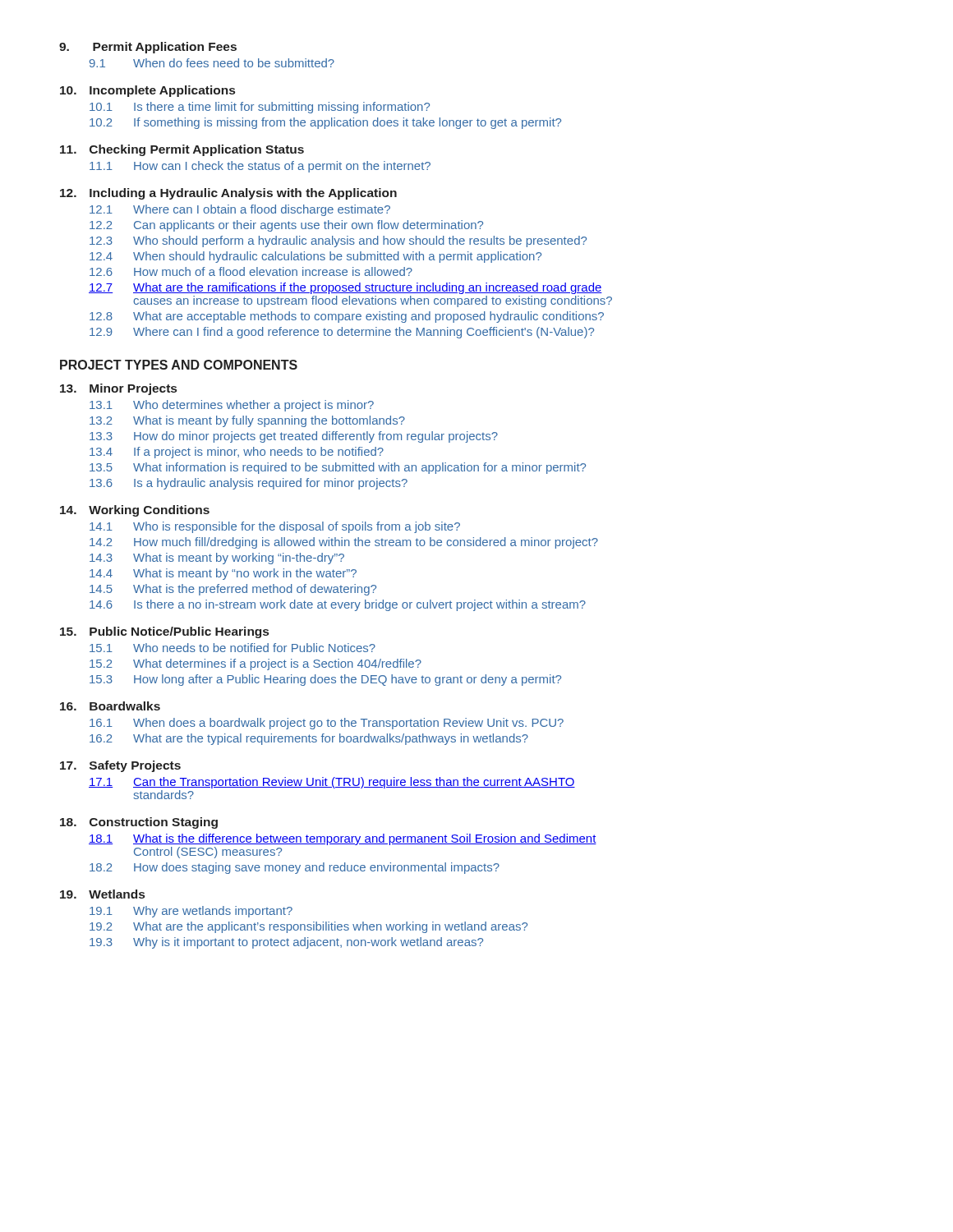Click on the list item that reads "19.1 Why are wetlands important?"

click(x=191, y=910)
